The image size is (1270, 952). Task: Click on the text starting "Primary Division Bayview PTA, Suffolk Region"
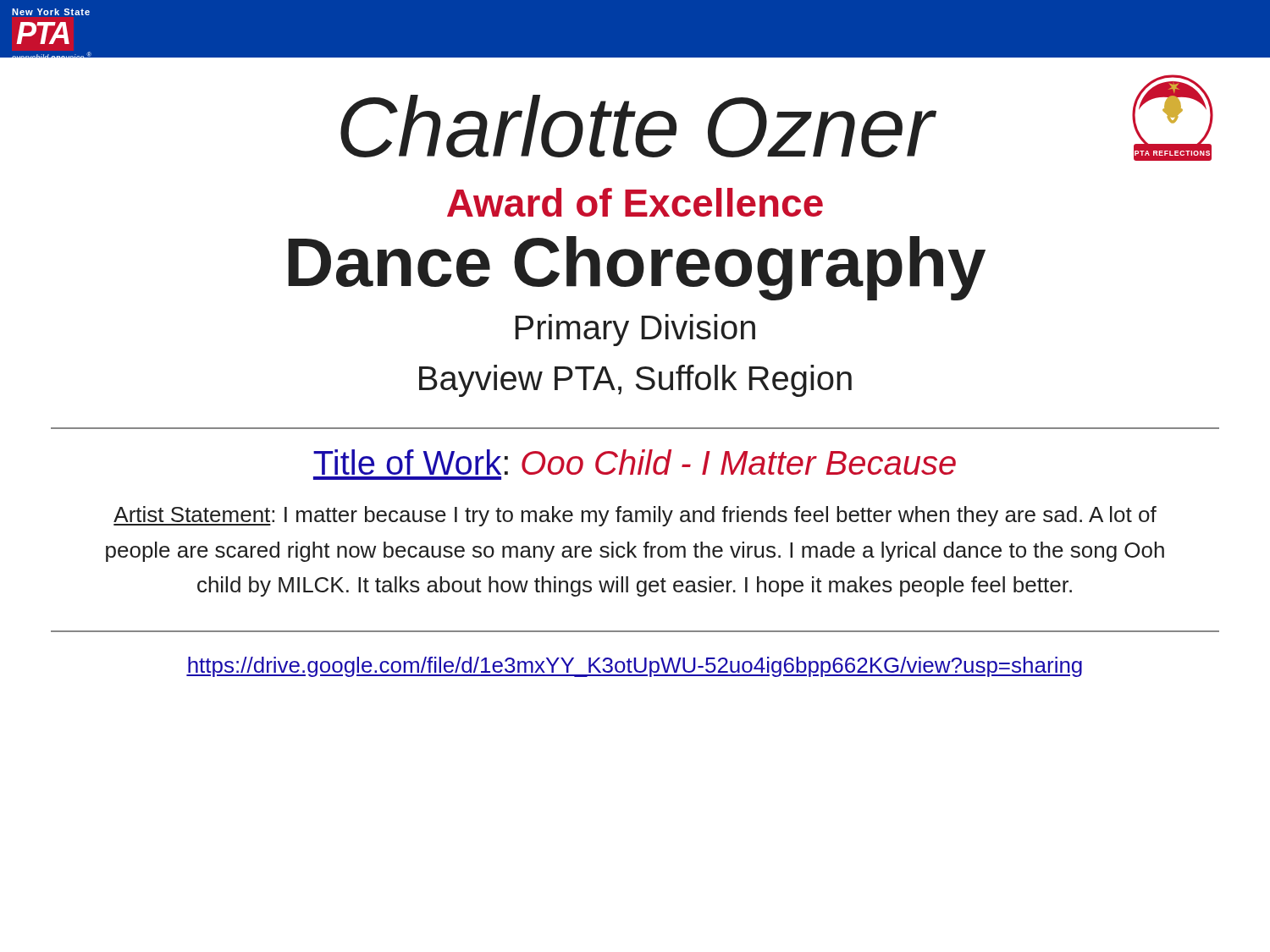tap(635, 353)
